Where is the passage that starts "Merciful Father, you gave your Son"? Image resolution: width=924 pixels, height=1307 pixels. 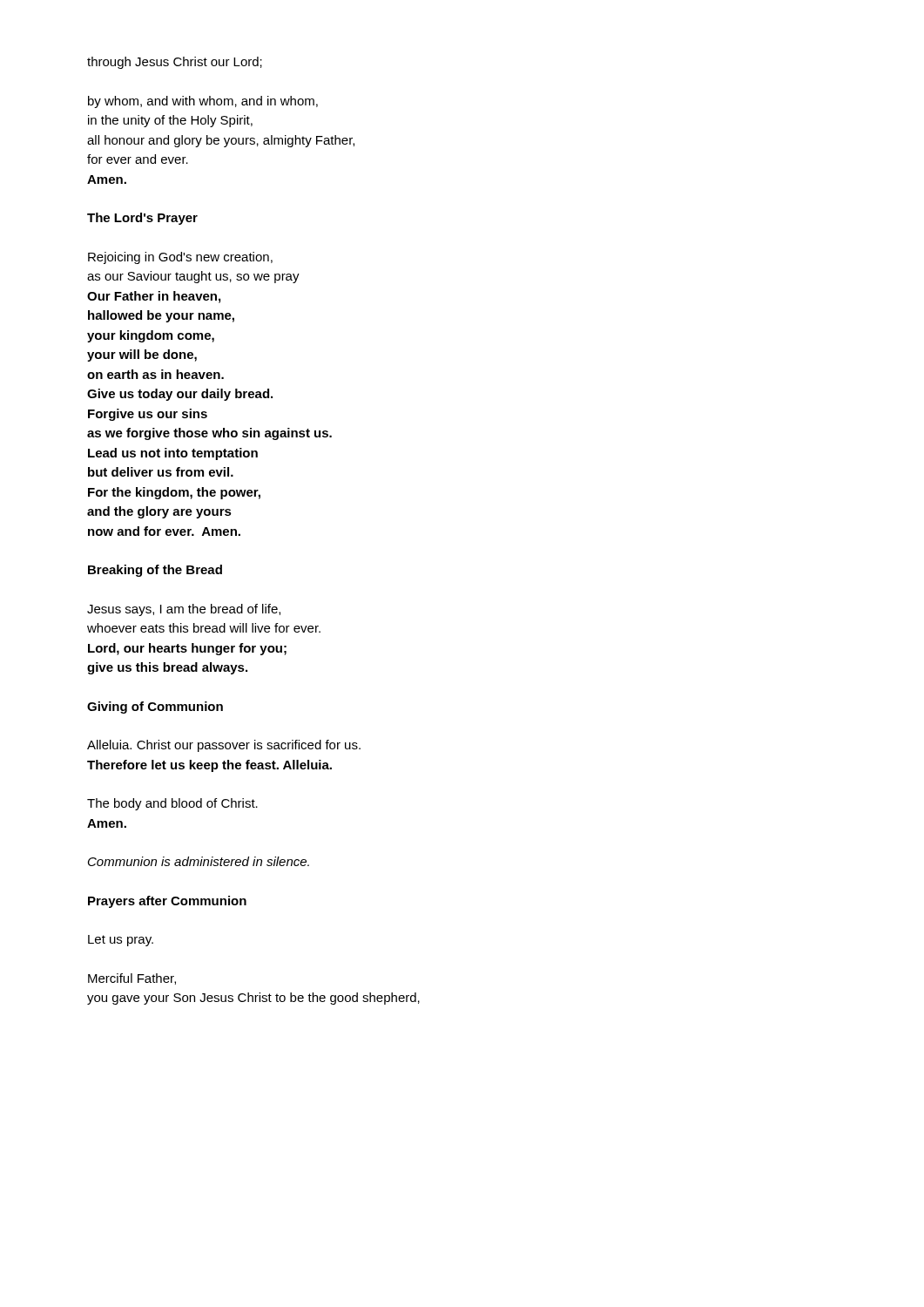[x=392, y=988]
